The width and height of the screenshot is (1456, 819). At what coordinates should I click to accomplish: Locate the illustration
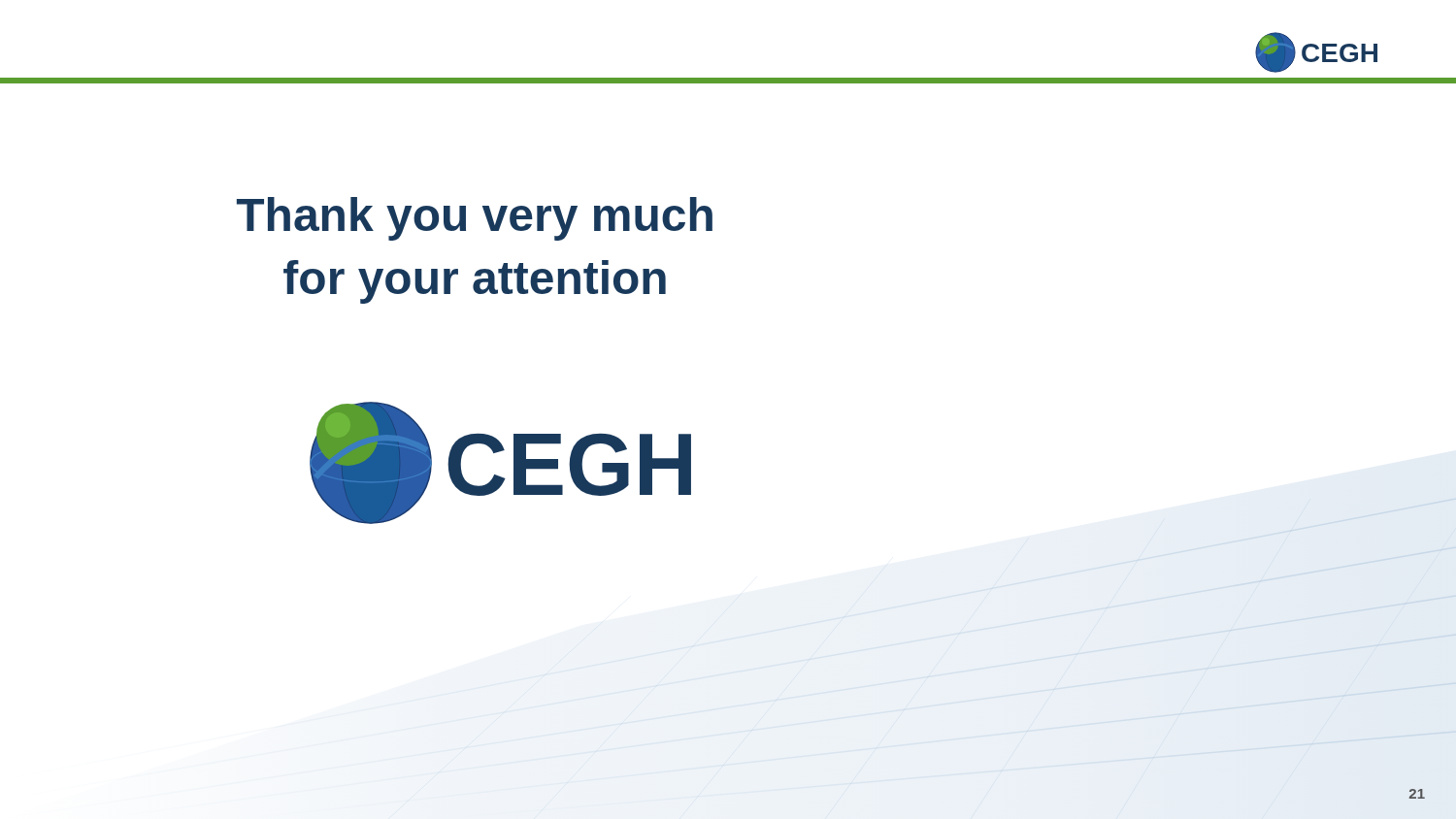click(728, 610)
